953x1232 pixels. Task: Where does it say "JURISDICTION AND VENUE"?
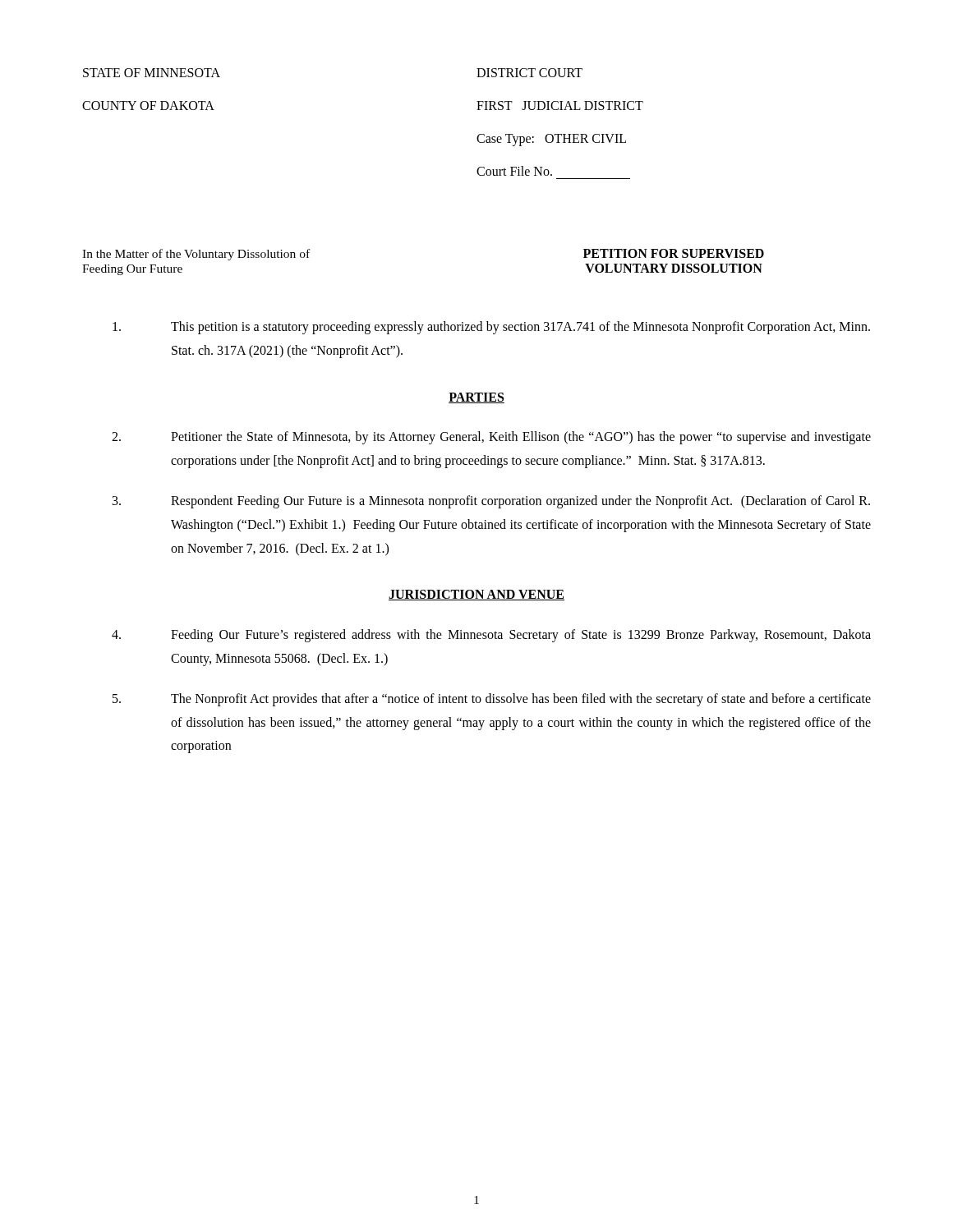[x=476, y=595]
